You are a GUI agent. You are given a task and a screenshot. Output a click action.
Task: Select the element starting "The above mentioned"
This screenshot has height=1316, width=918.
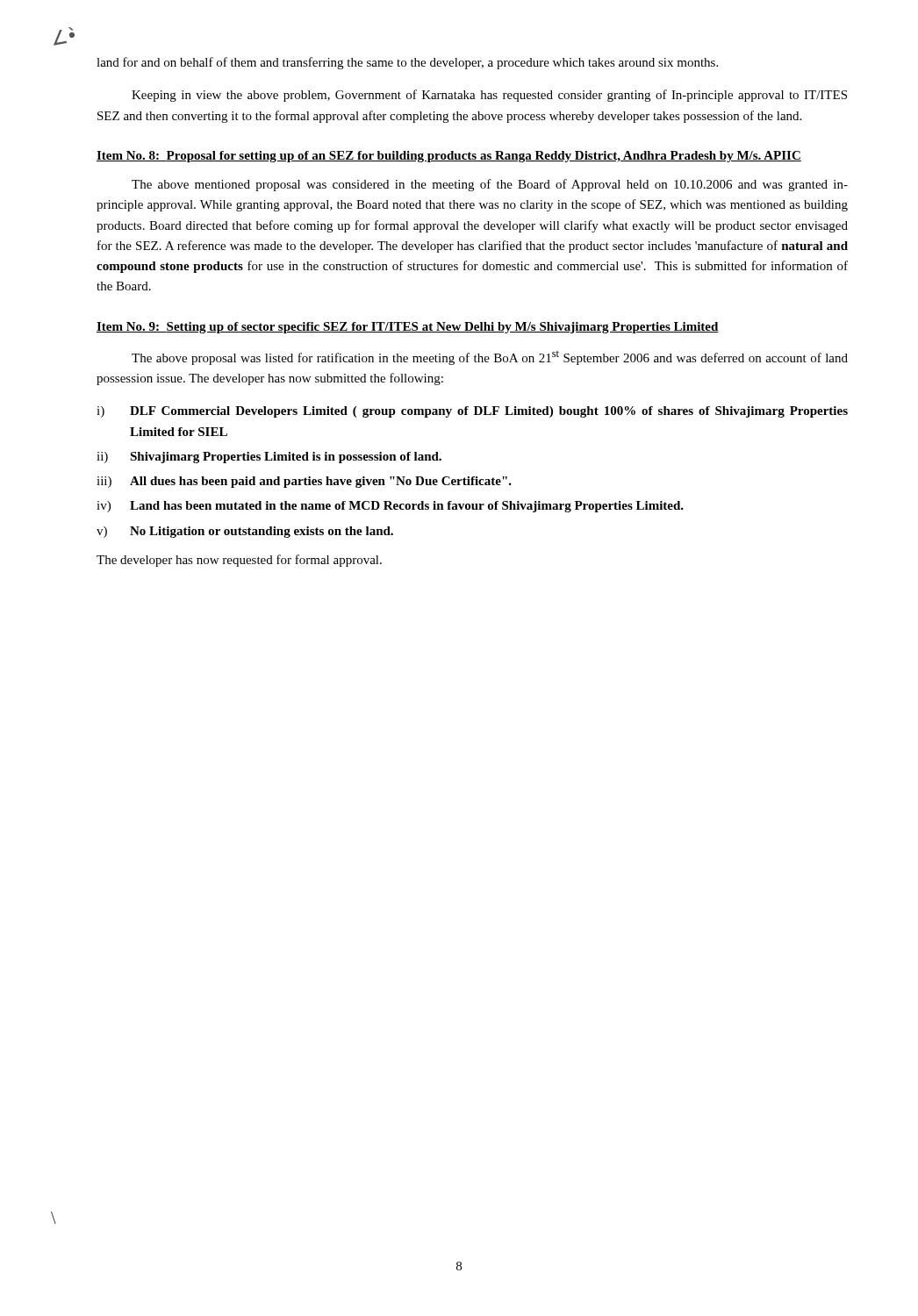point(472,235)
